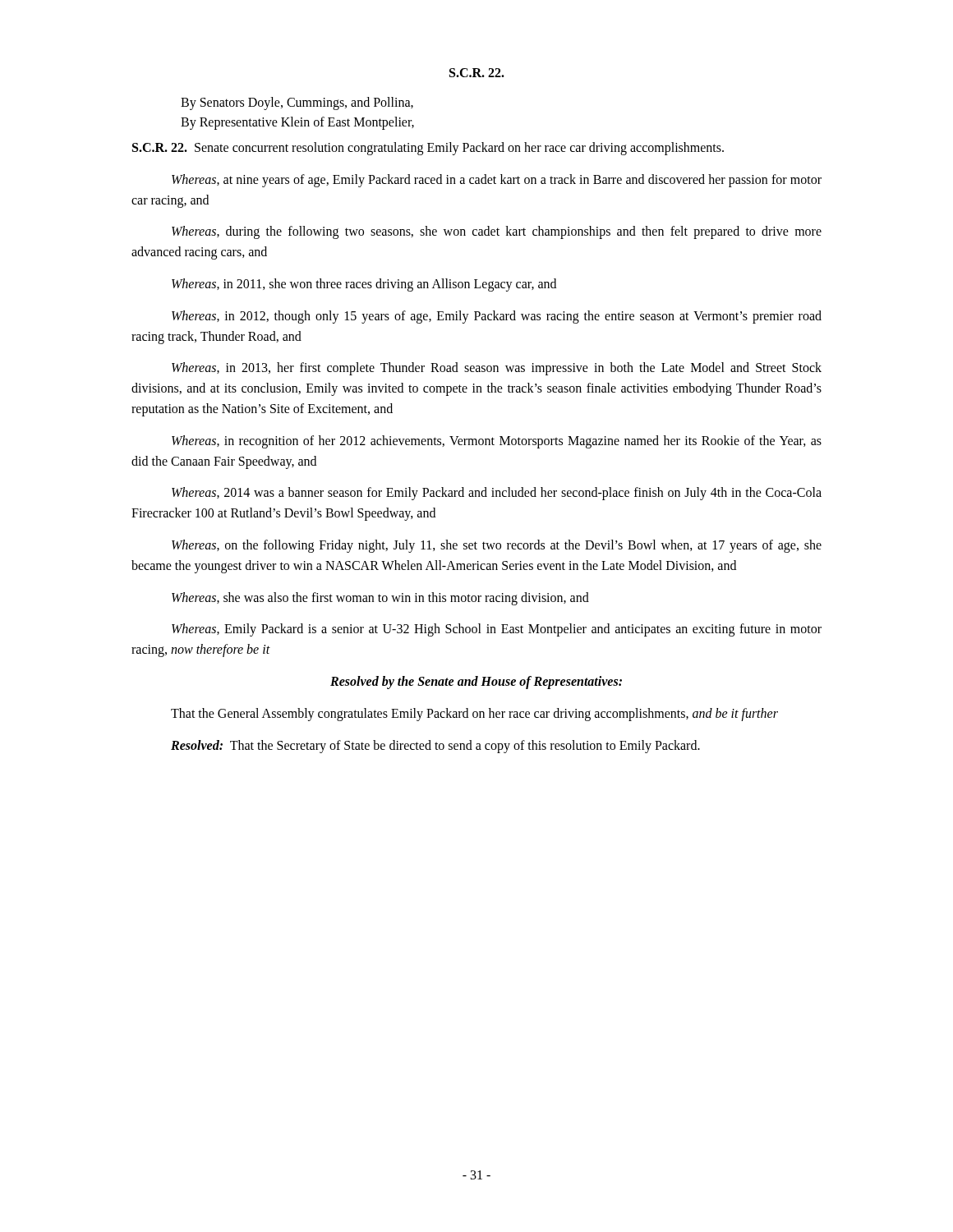Click the passage that begins "Whereas, in 2013, her"
The height and width of the screenshot is (1232, 953).
click(476, 388)
